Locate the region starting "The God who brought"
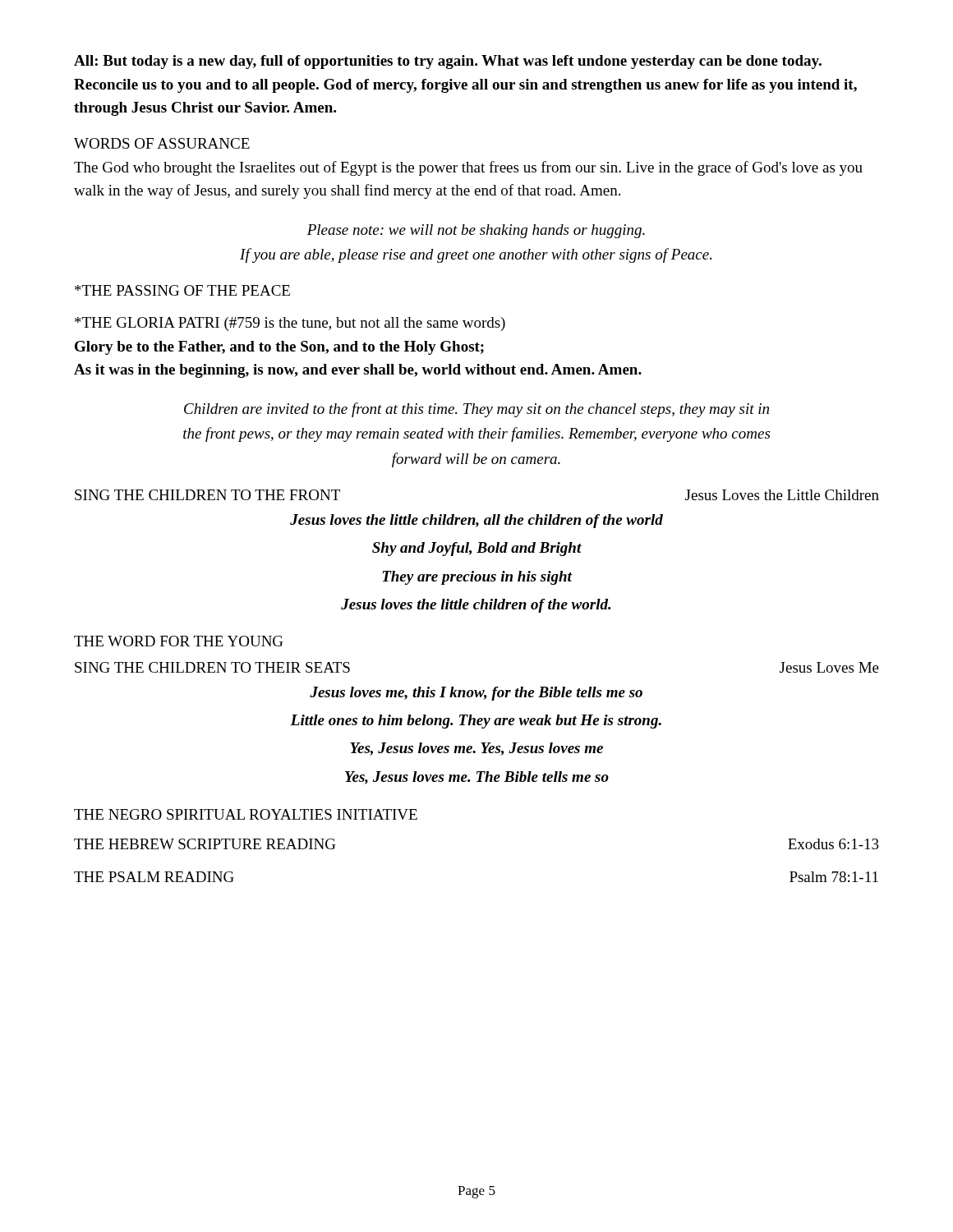953x1232 pixels. pos(468,178)
